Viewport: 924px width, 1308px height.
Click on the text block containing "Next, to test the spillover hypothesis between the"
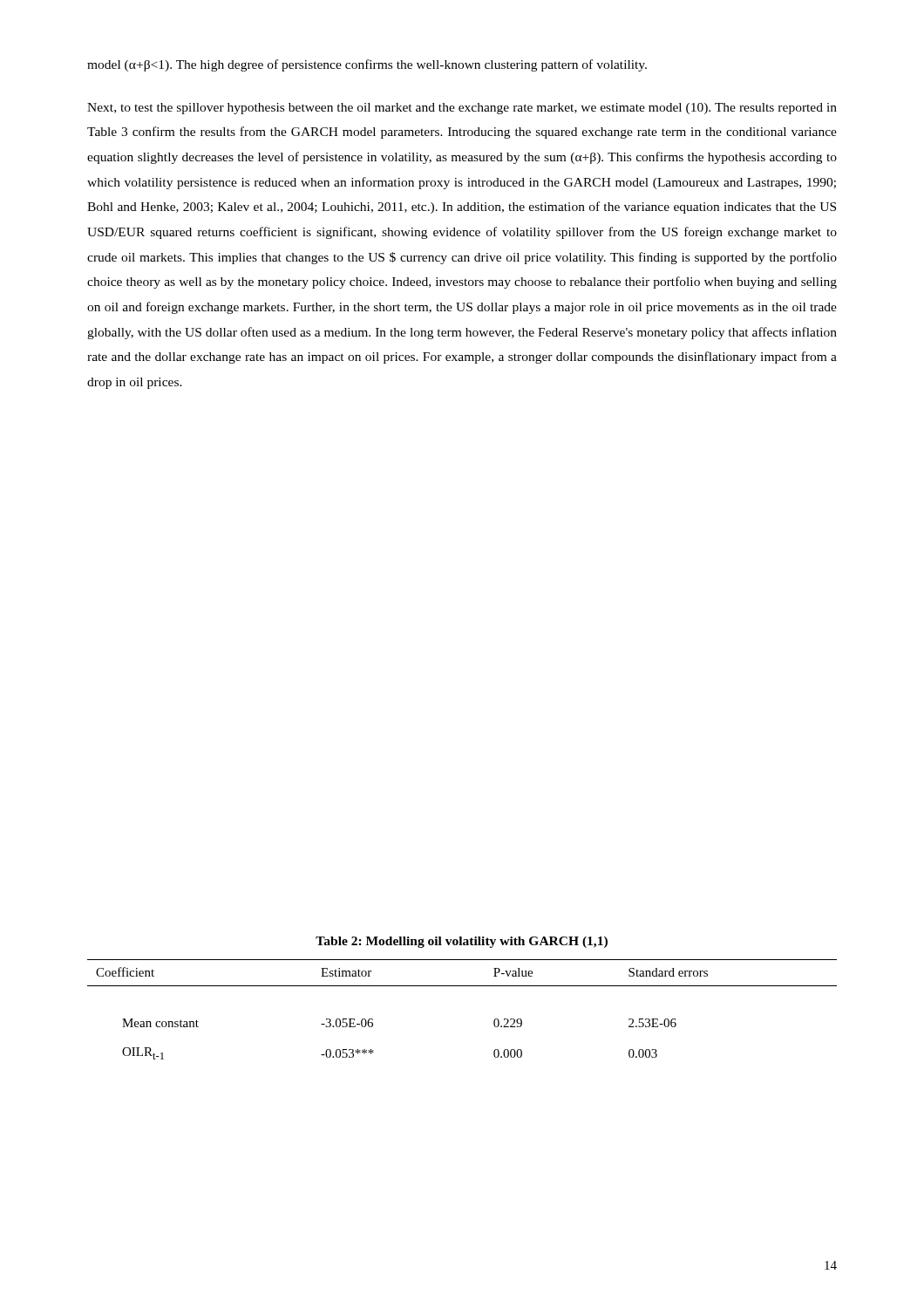click(x=462, y=244)
